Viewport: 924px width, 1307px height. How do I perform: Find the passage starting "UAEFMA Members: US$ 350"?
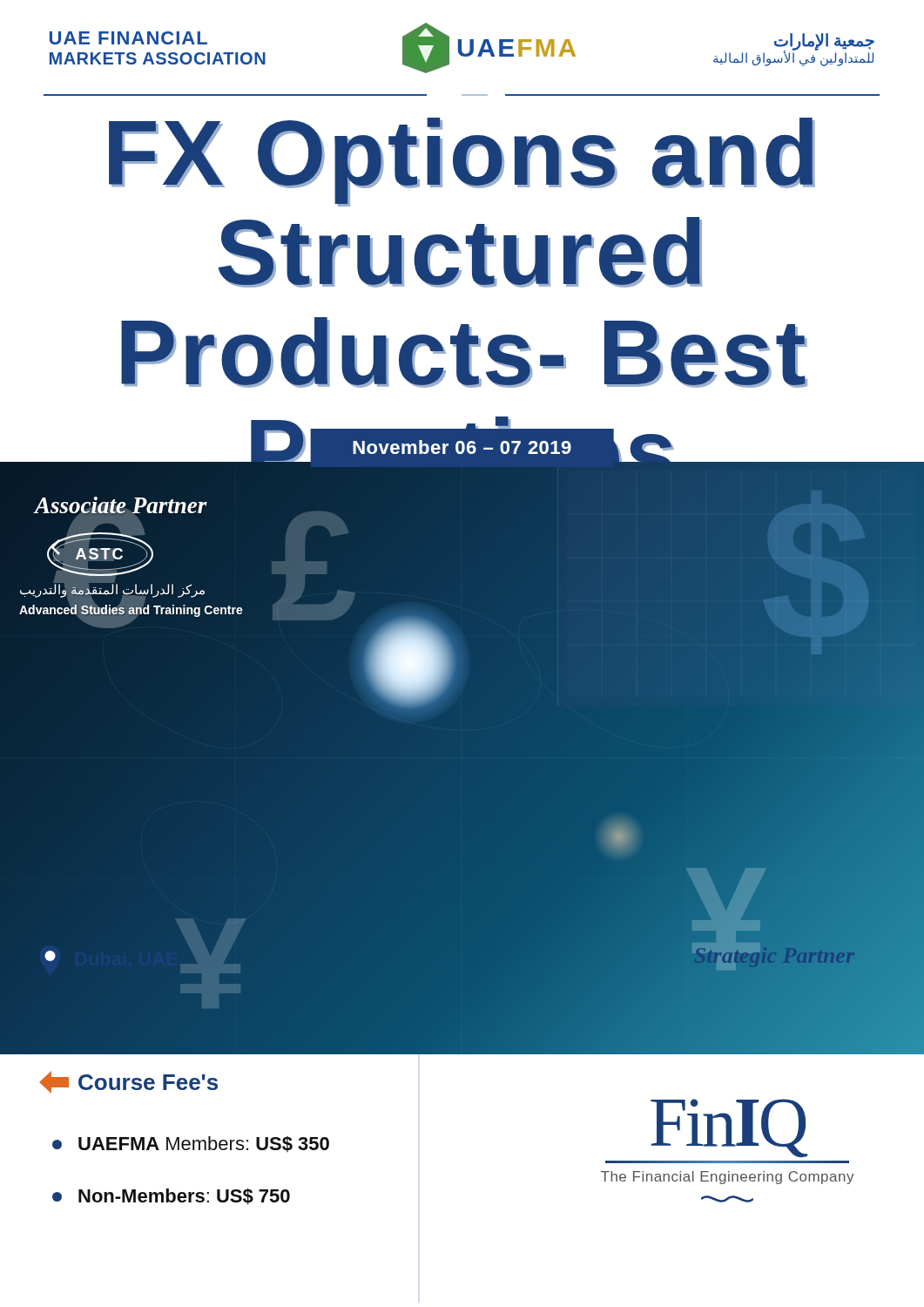(x=191, y=1144)
